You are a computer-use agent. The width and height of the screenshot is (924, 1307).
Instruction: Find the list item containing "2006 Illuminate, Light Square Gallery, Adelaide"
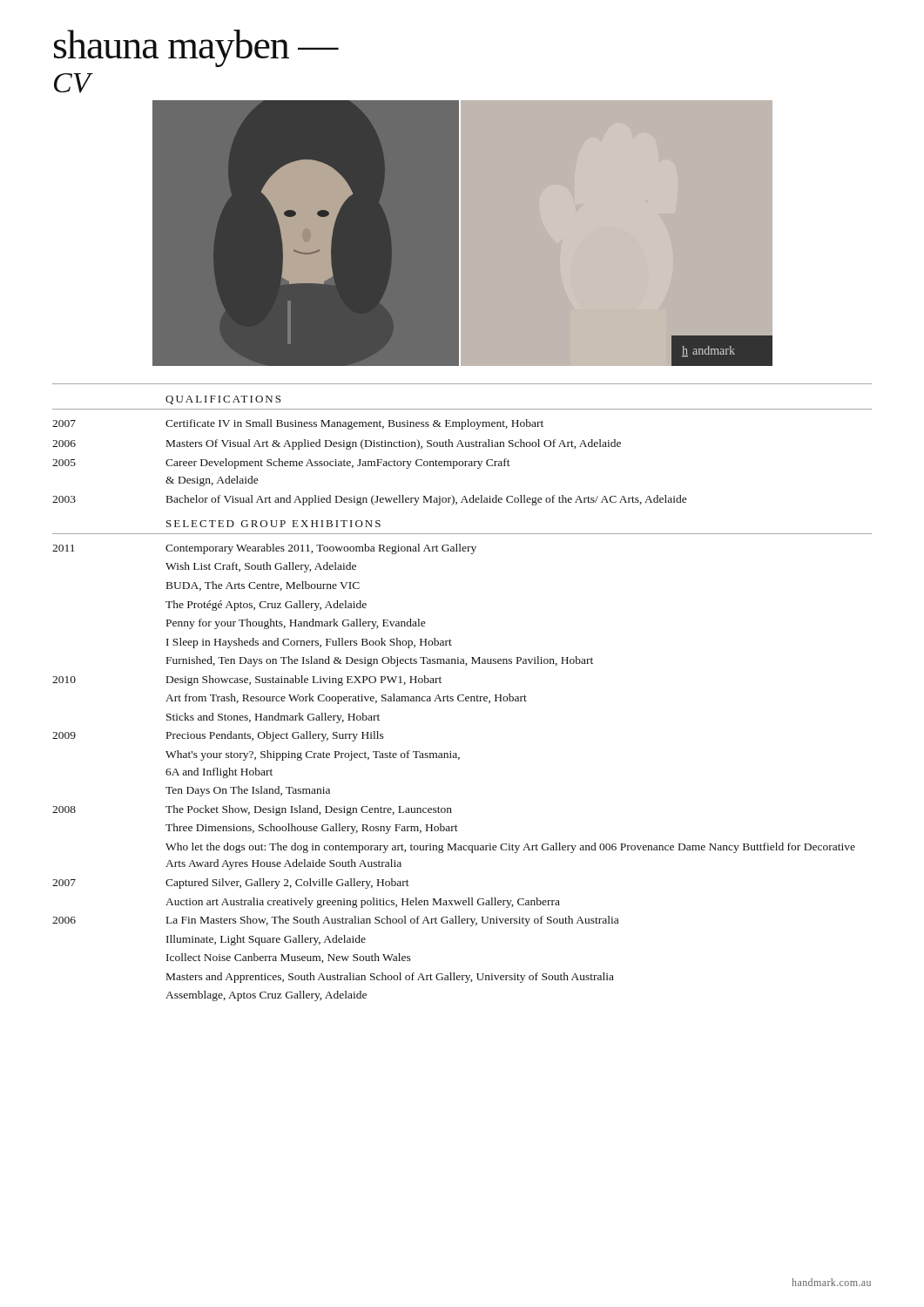tap(266, 940)
